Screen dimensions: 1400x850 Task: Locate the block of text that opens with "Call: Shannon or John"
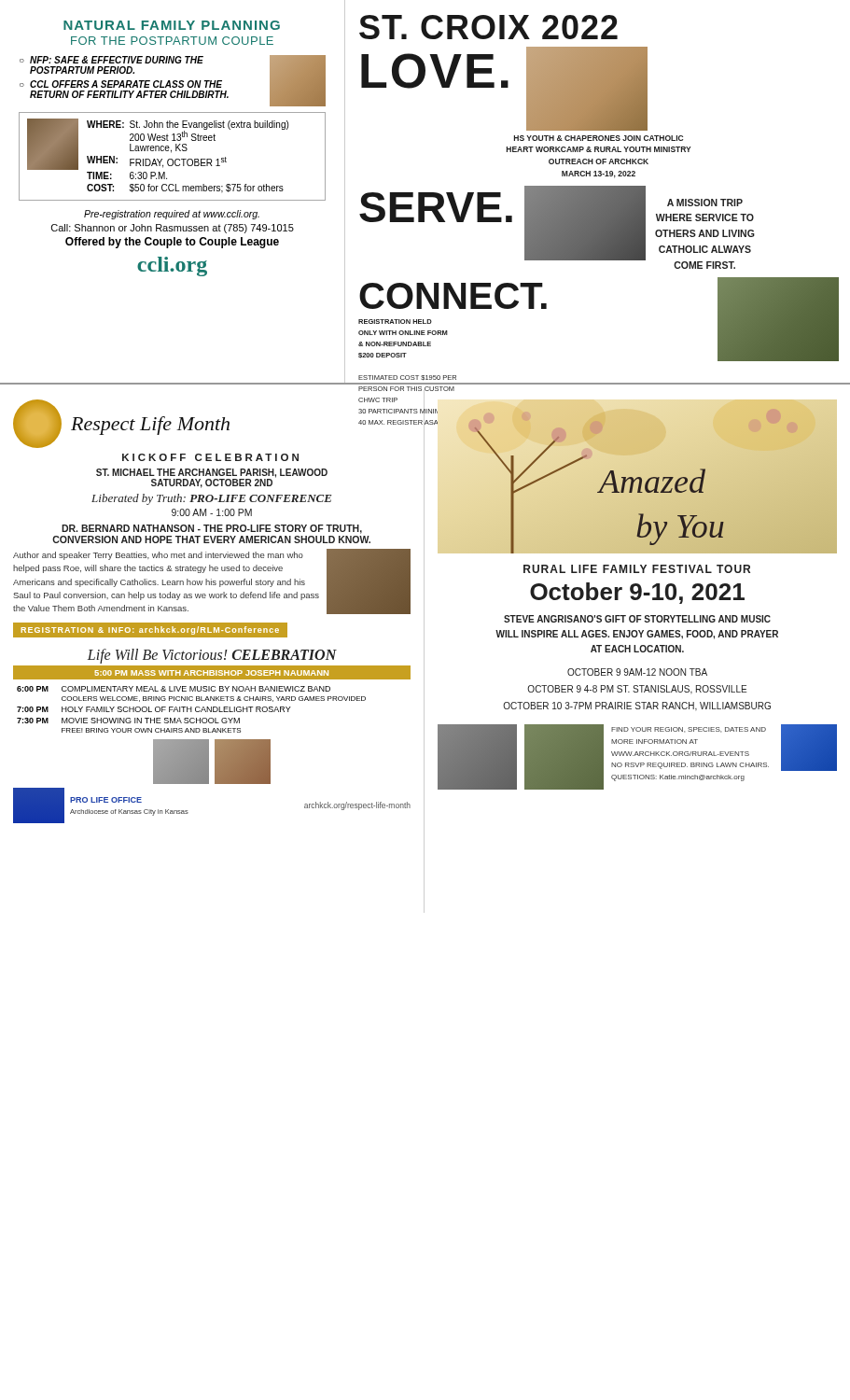pos(172,227)
